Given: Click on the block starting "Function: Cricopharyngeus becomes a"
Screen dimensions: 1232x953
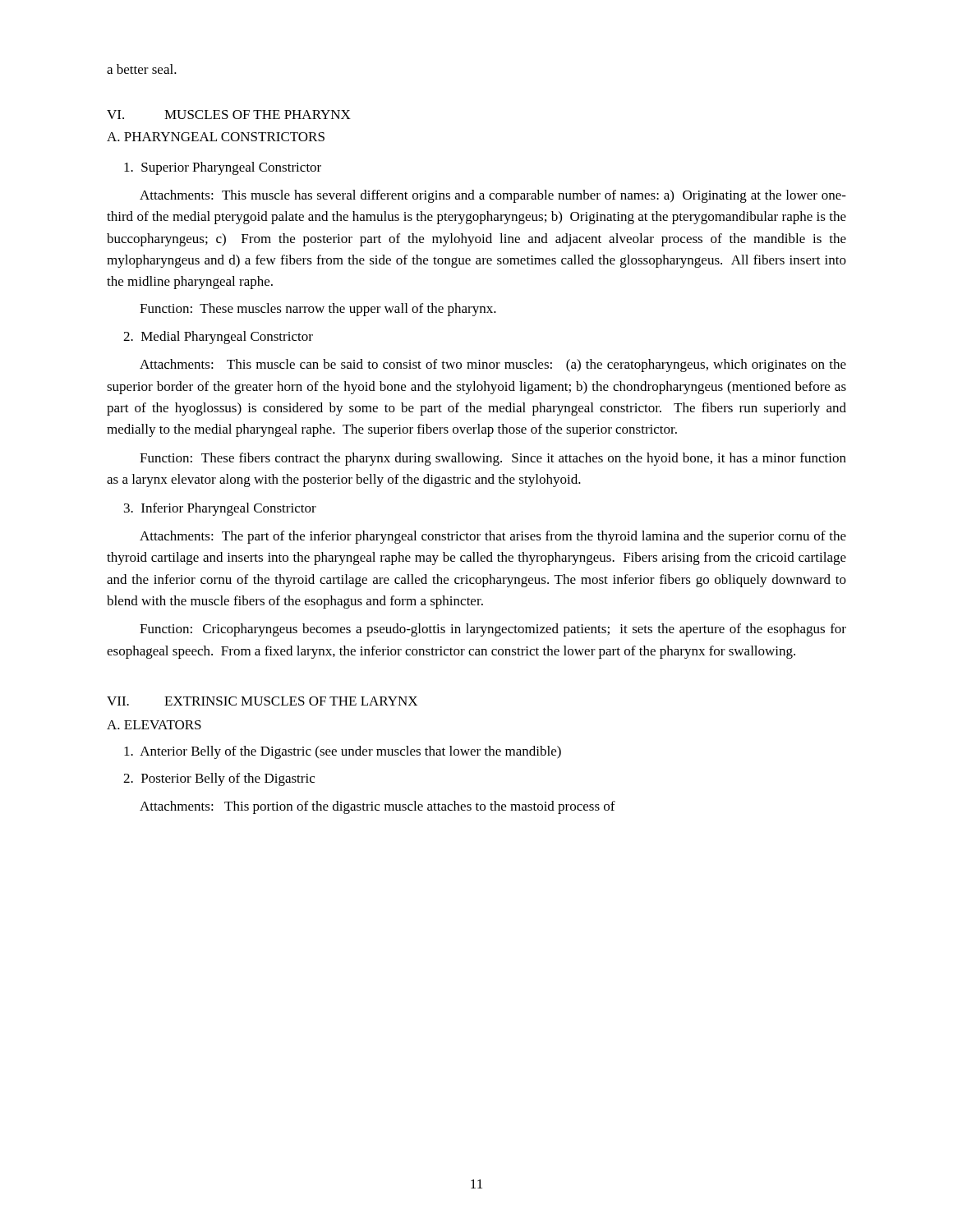Looking at the screenshot, I should click(x=476, y=640).
